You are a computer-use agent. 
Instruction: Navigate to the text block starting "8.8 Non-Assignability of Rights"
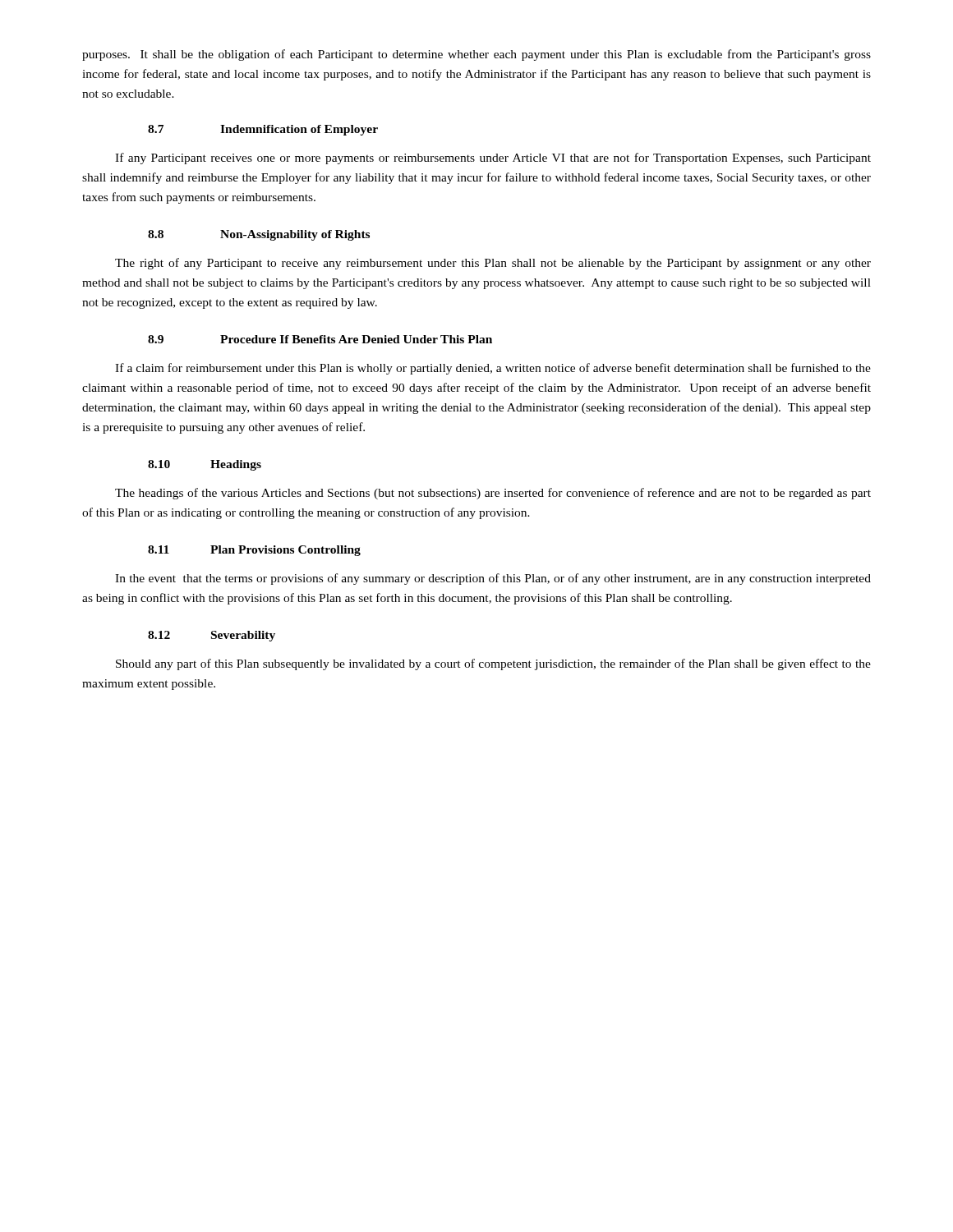259,234
